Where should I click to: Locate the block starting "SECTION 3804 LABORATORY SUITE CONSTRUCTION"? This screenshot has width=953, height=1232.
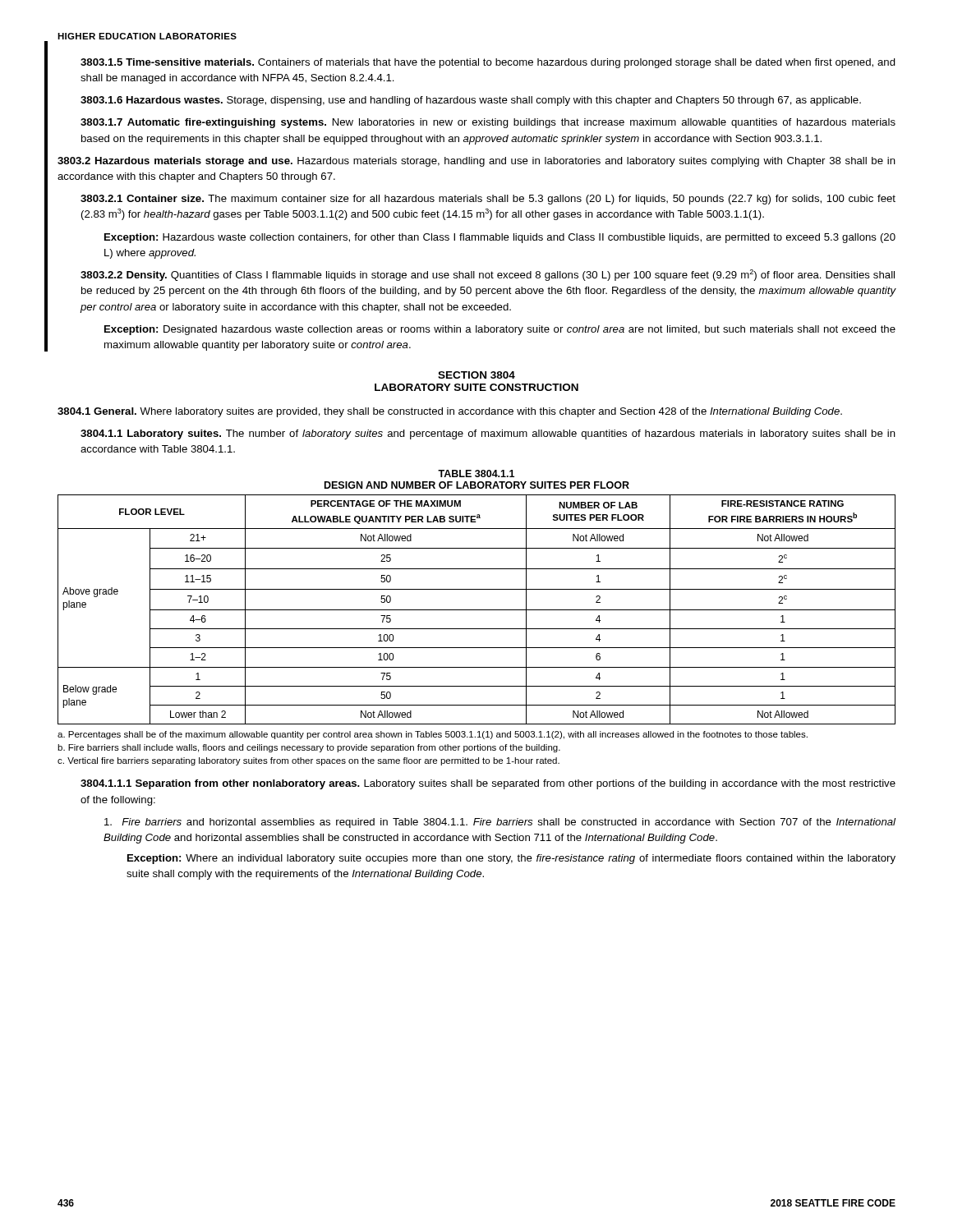(x=476, y=381)
